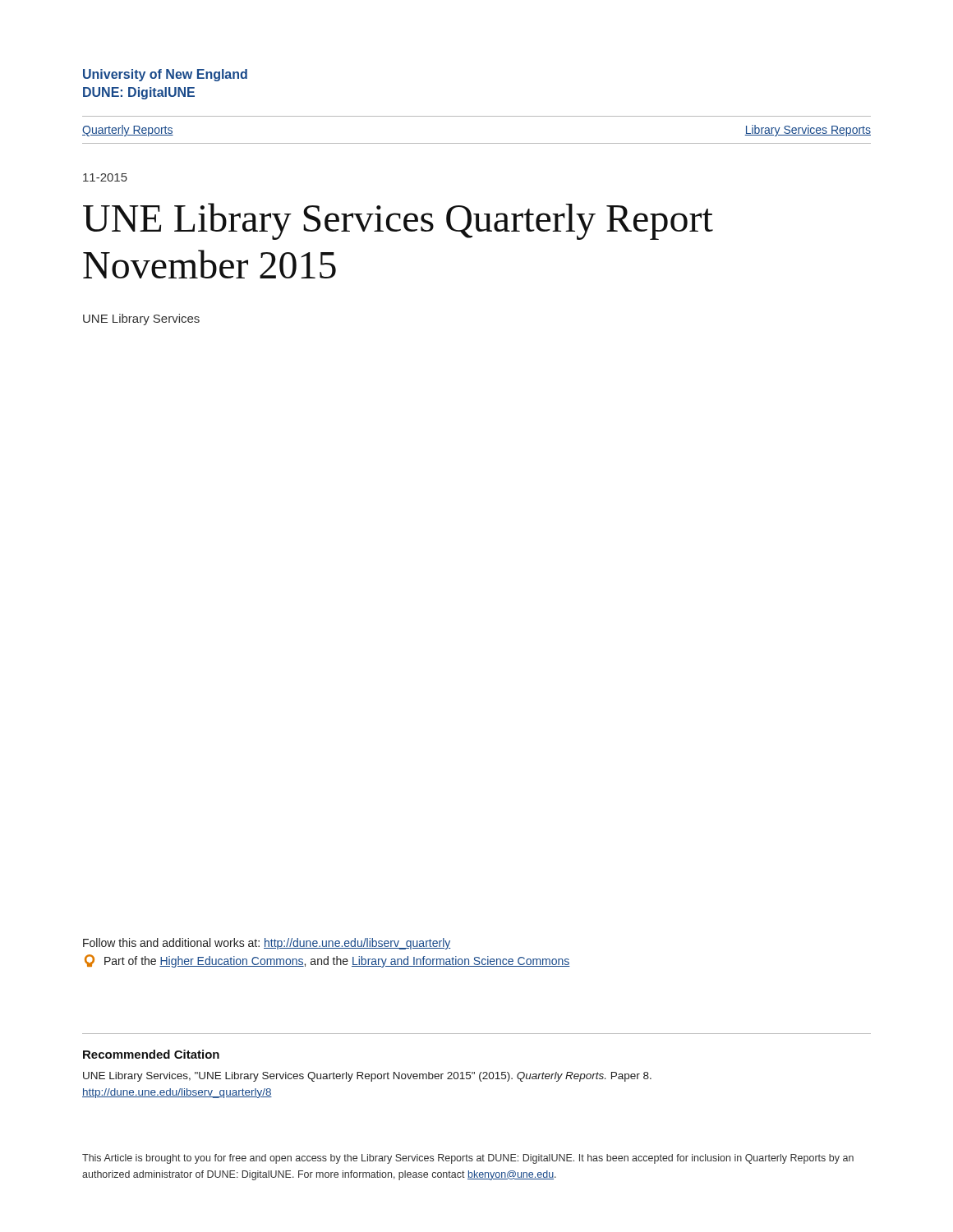
Task: Find the title on this page that starts "UNE Library Services Quarterly"
Action: [x=398, y=241]
